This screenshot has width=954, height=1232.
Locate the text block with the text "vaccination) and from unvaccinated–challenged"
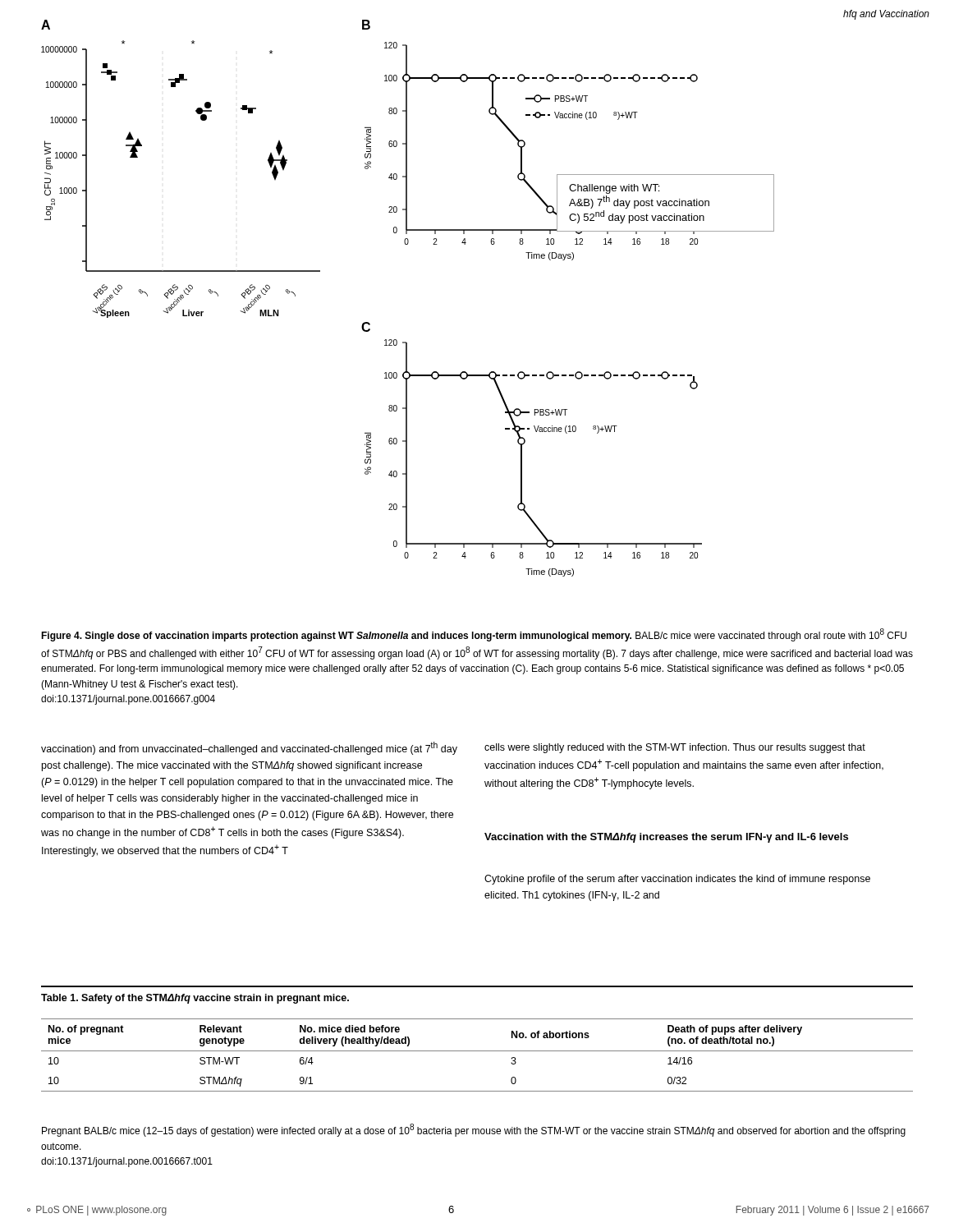[249, 799]
